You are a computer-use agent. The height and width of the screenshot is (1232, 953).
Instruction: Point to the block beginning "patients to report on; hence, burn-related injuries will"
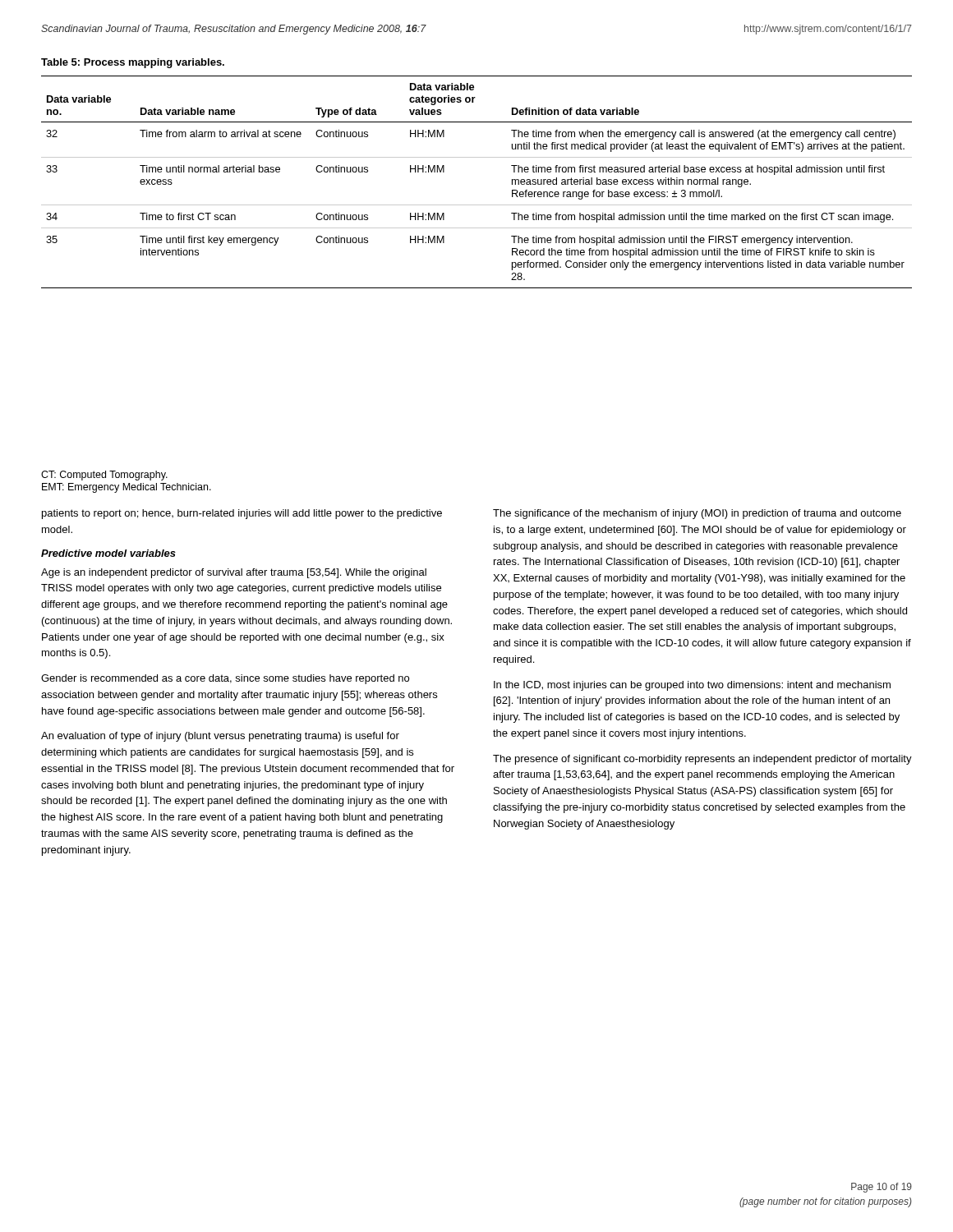248,521
